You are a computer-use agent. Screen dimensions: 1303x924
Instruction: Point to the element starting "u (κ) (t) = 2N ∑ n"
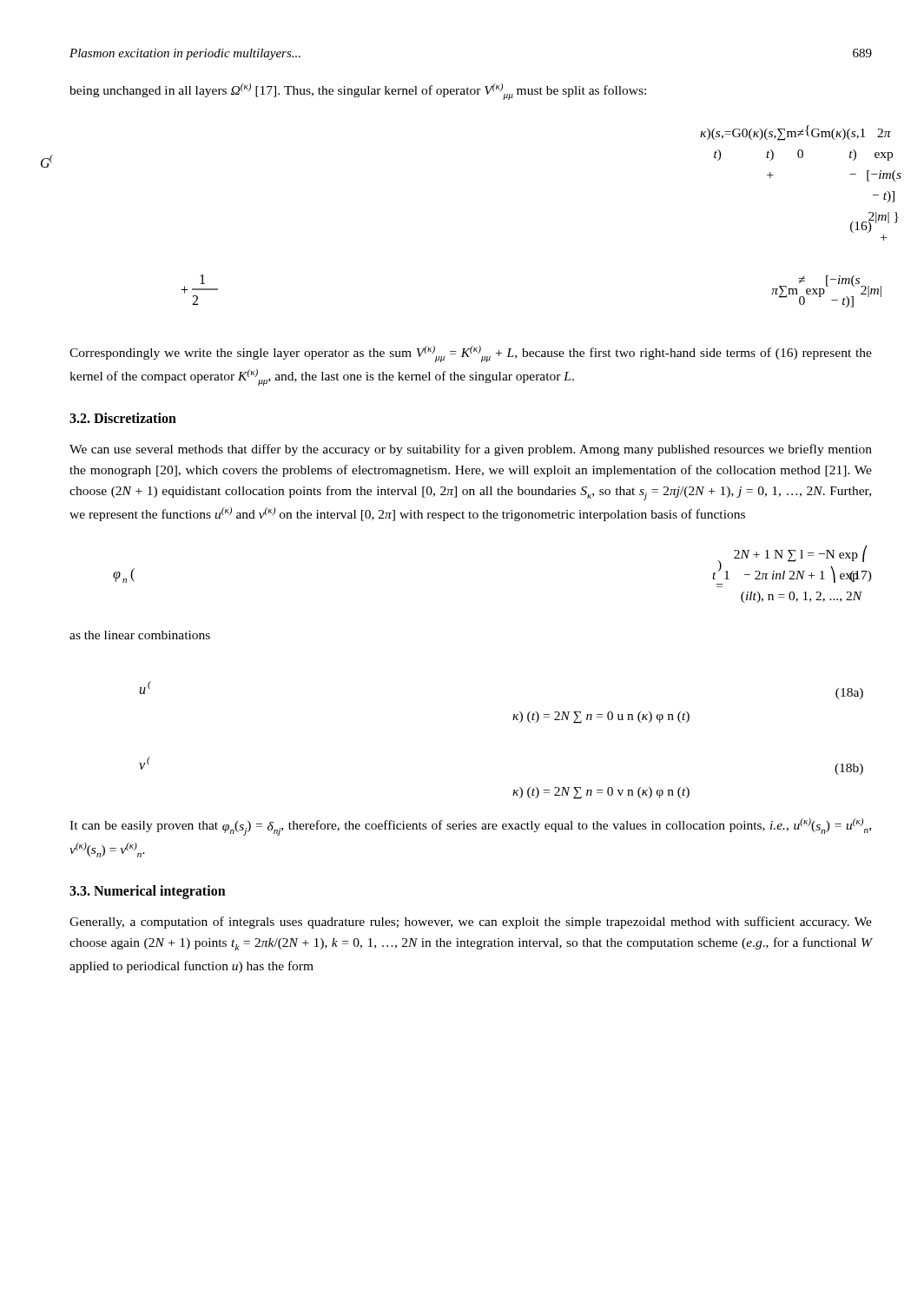point(149,688)
